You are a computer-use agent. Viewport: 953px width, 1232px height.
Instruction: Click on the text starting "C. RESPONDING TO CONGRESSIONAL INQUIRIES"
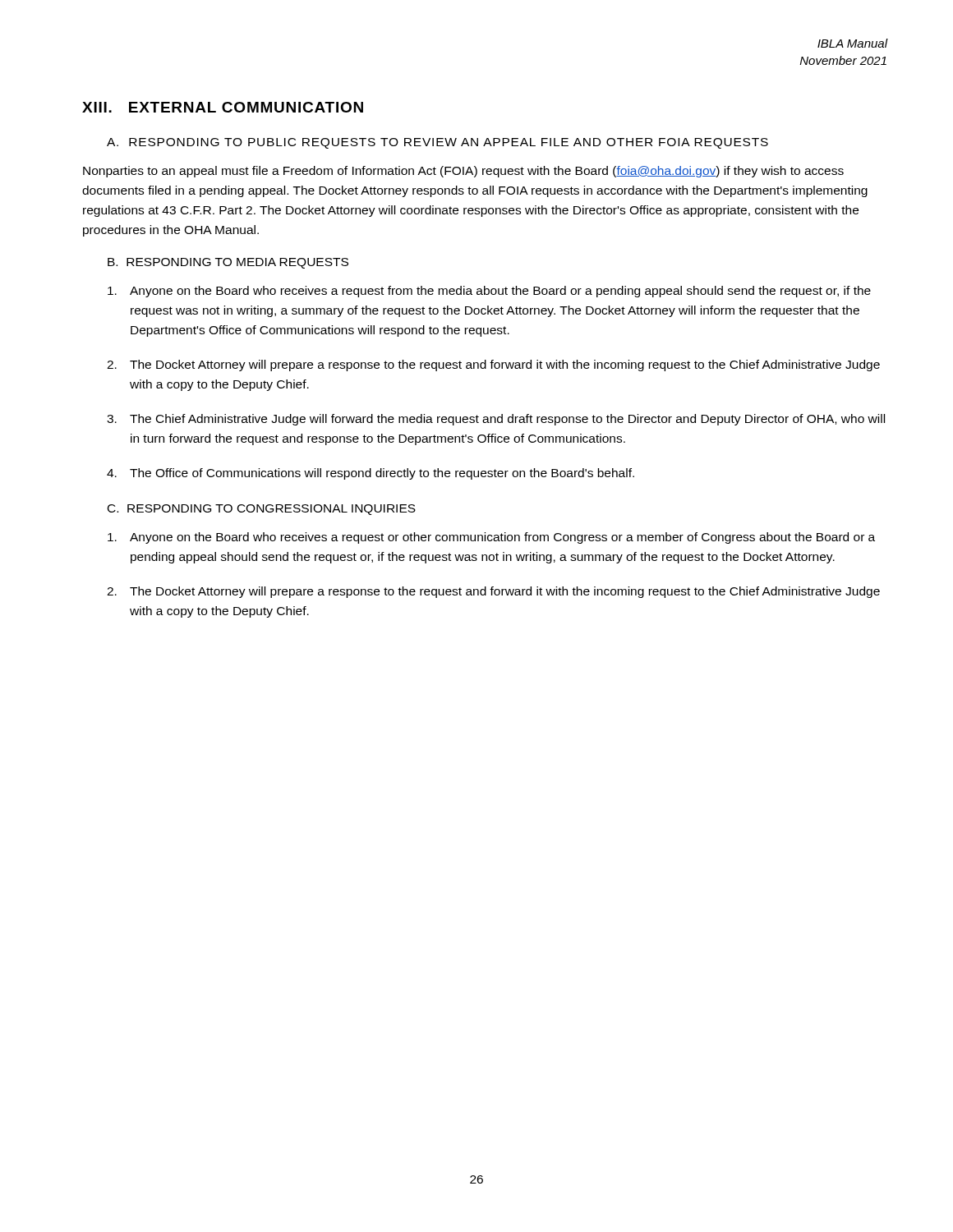point(262,510)
